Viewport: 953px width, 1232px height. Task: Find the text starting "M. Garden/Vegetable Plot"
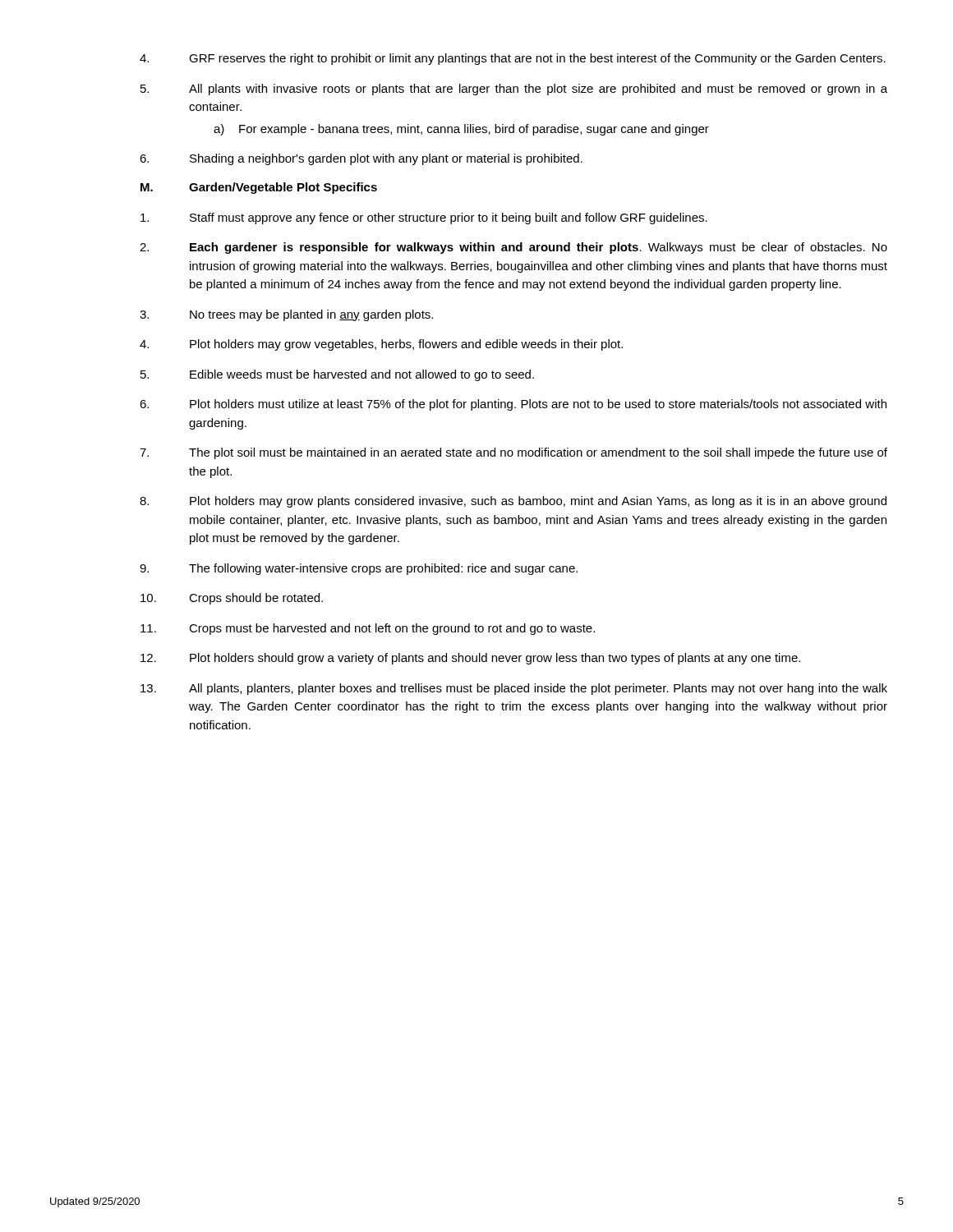pos(259,186)
